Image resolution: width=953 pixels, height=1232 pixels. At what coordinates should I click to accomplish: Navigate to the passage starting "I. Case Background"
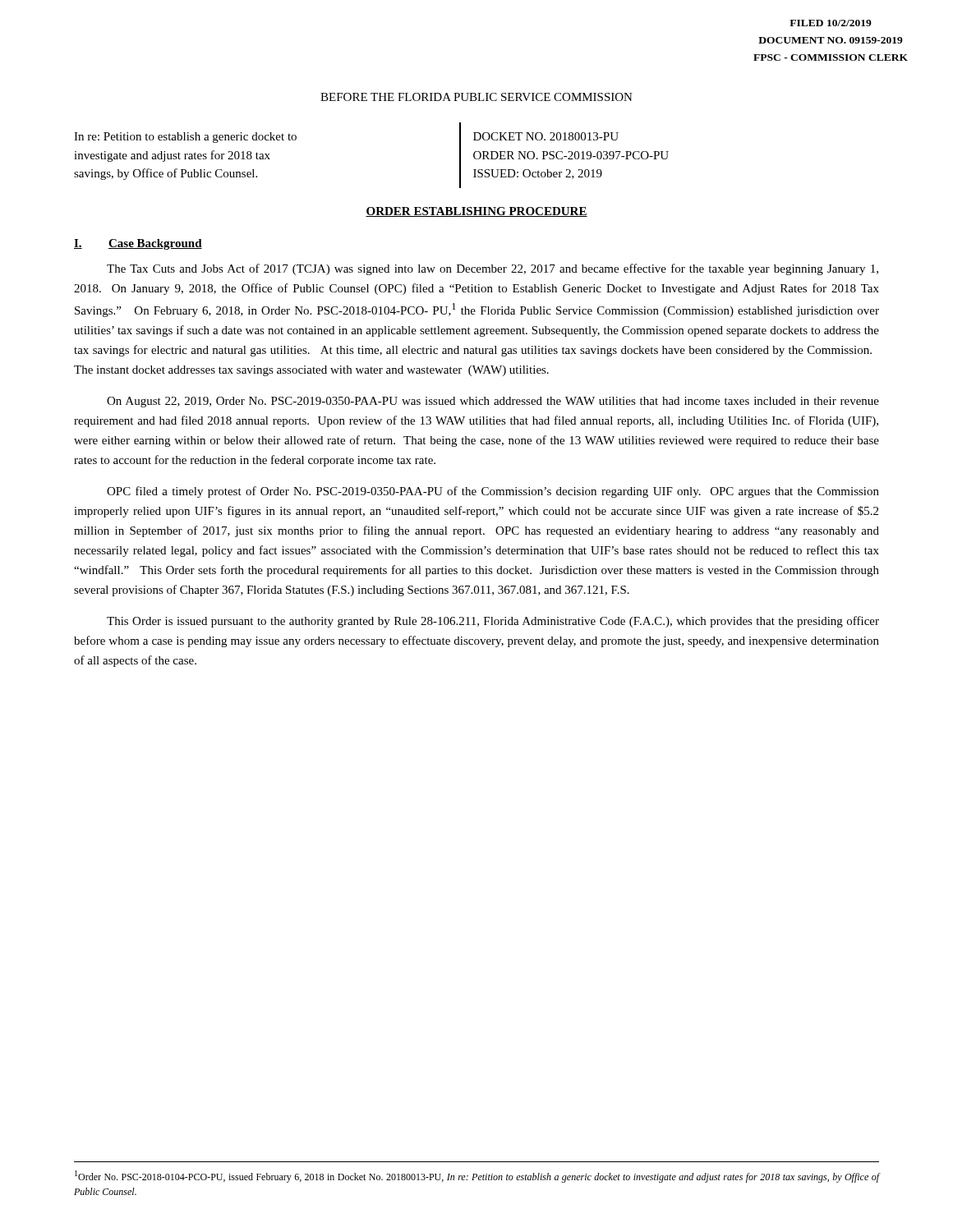pos(138,243)
